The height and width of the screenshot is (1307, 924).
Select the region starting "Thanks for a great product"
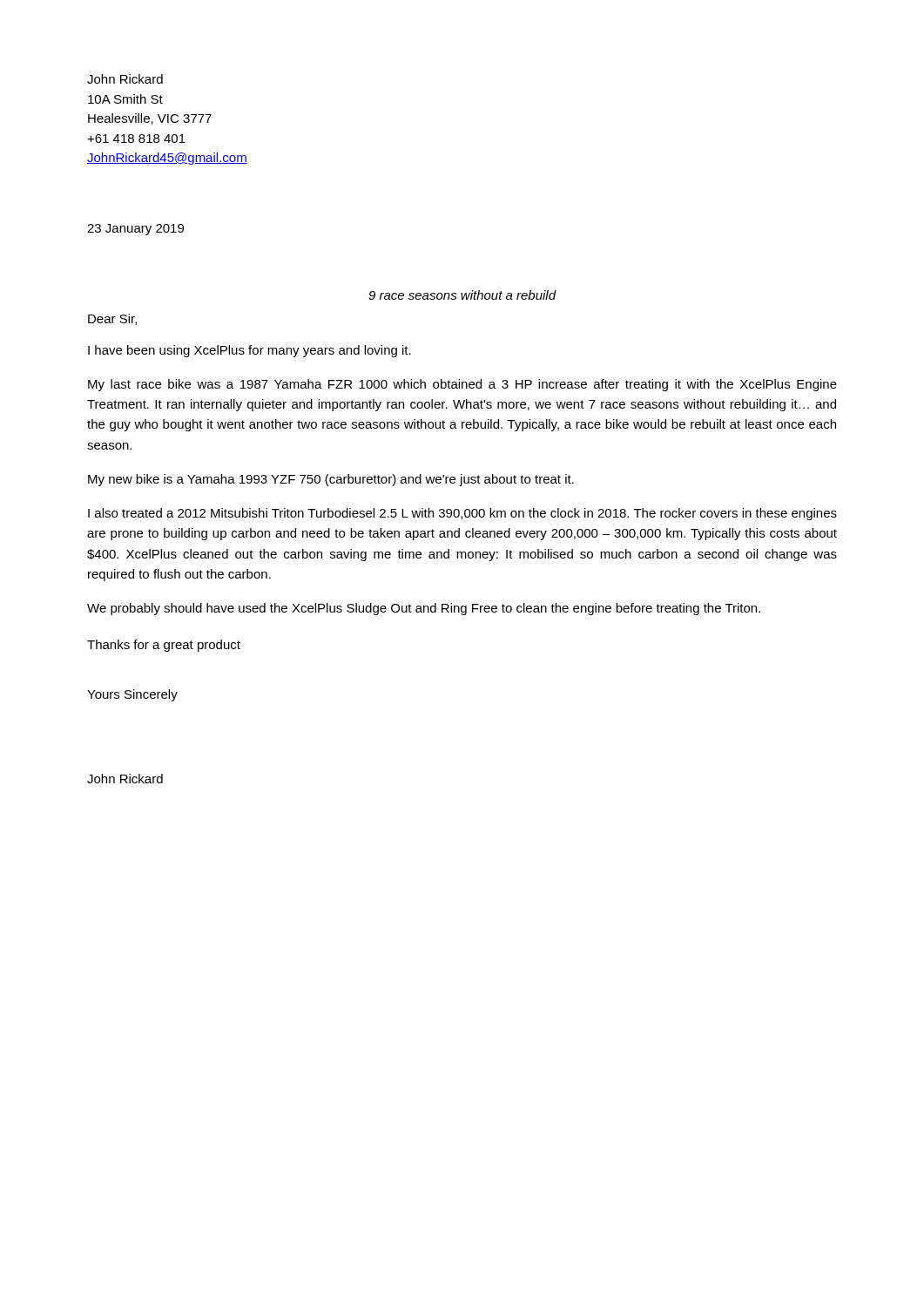pyautogui.click(x=164, y=645)
